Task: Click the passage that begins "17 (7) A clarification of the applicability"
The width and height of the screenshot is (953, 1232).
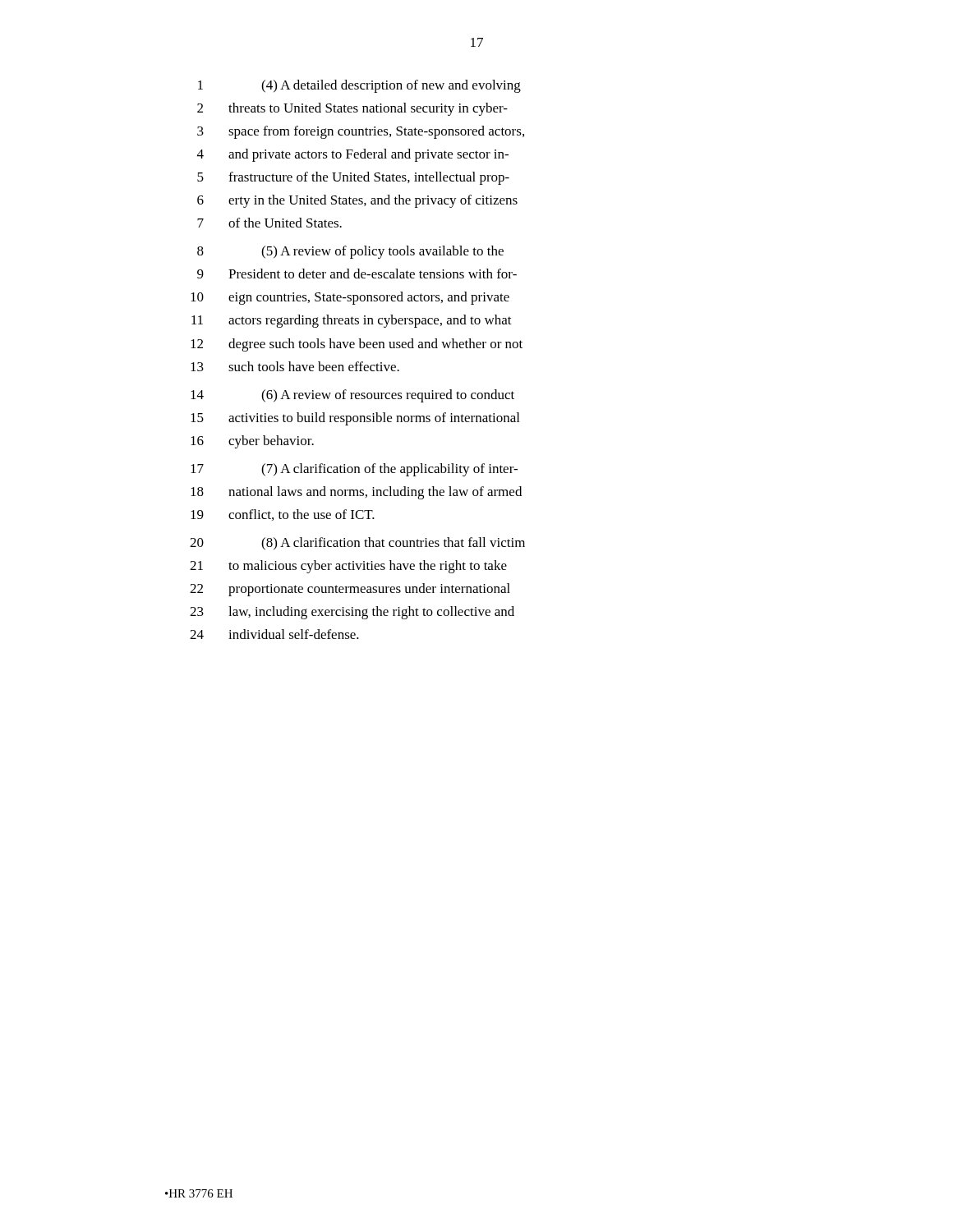Action: pyautogui.click(x=505, y=492)
